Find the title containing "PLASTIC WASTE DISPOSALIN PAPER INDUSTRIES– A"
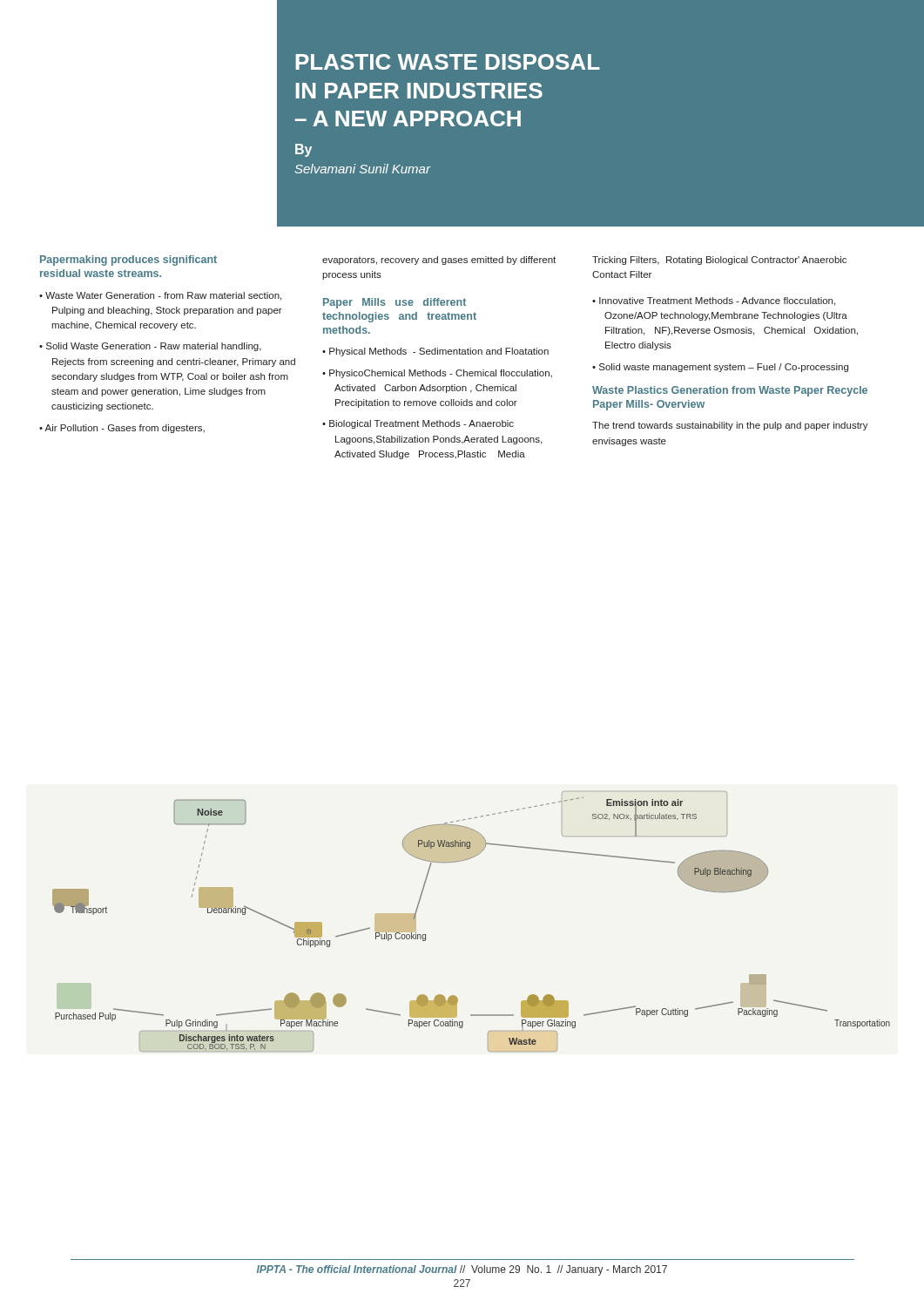 pyautogui.click(x=448, y=62)
